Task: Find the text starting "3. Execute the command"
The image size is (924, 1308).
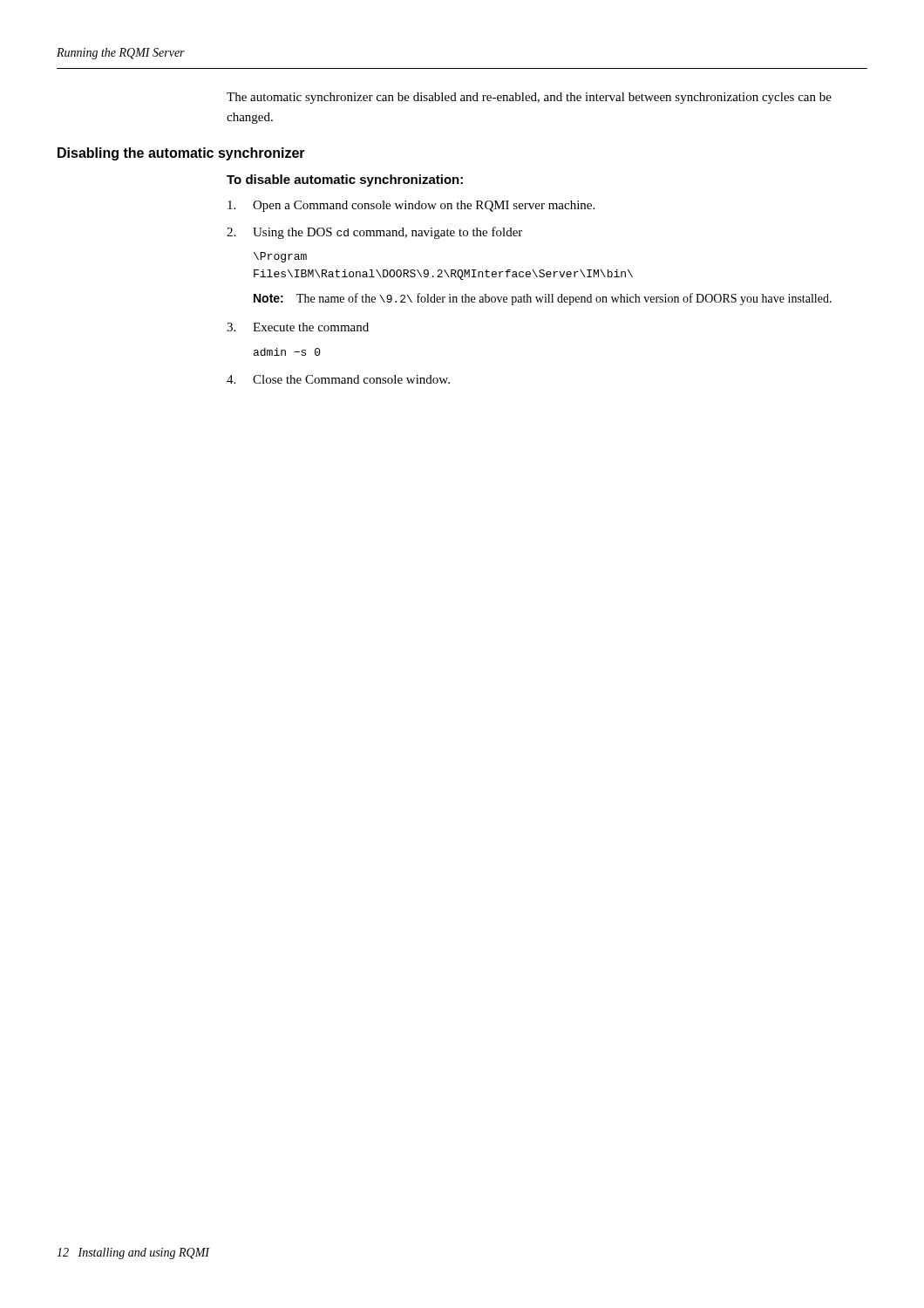Action: [x=298, y=327]
